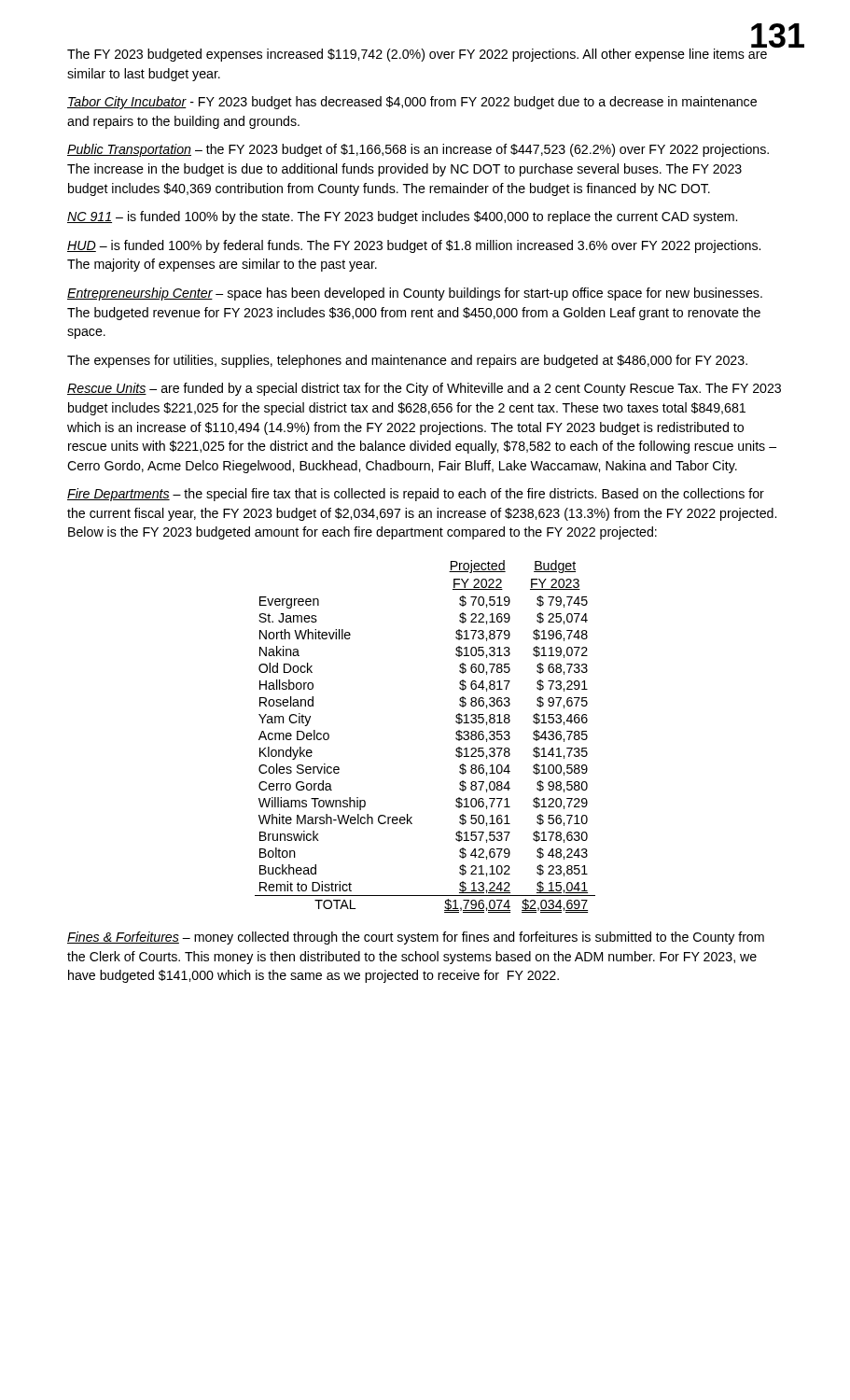Navigate to the region starting "Fire Departments – the"
850x1400 pixels.
[425, 514]
